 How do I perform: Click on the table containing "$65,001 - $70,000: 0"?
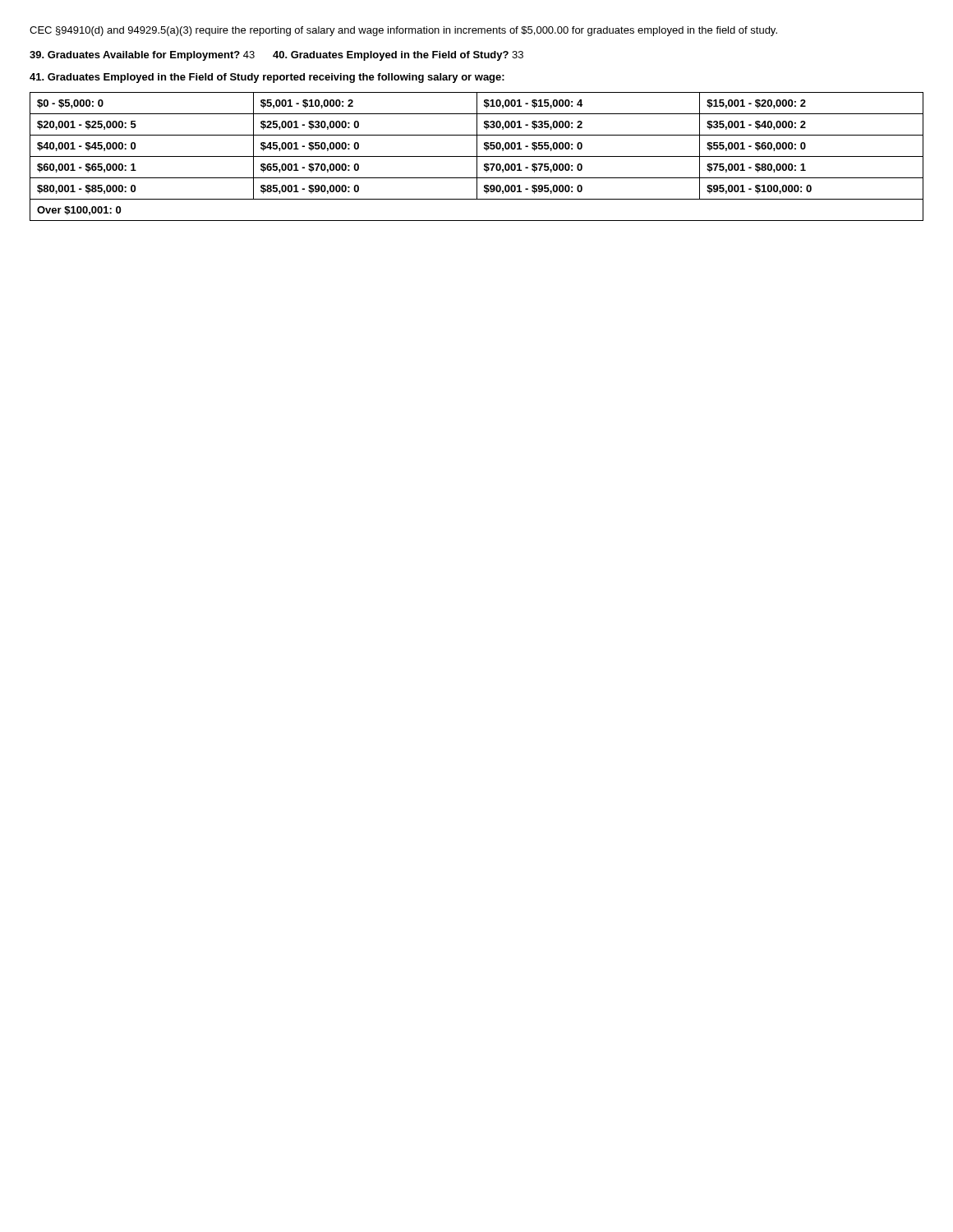click(476, 156)
